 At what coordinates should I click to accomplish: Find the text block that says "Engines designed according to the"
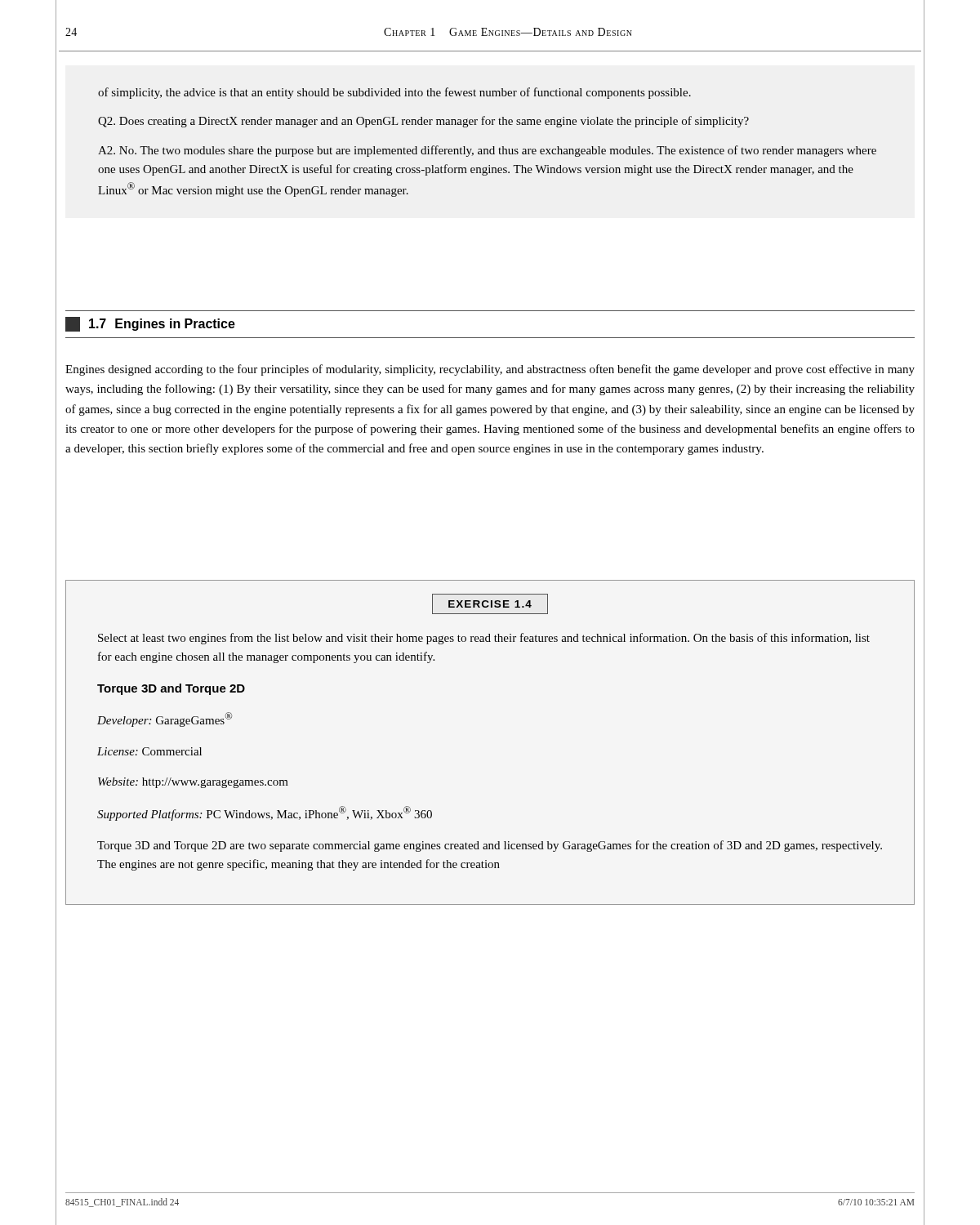tap(490, 409)
